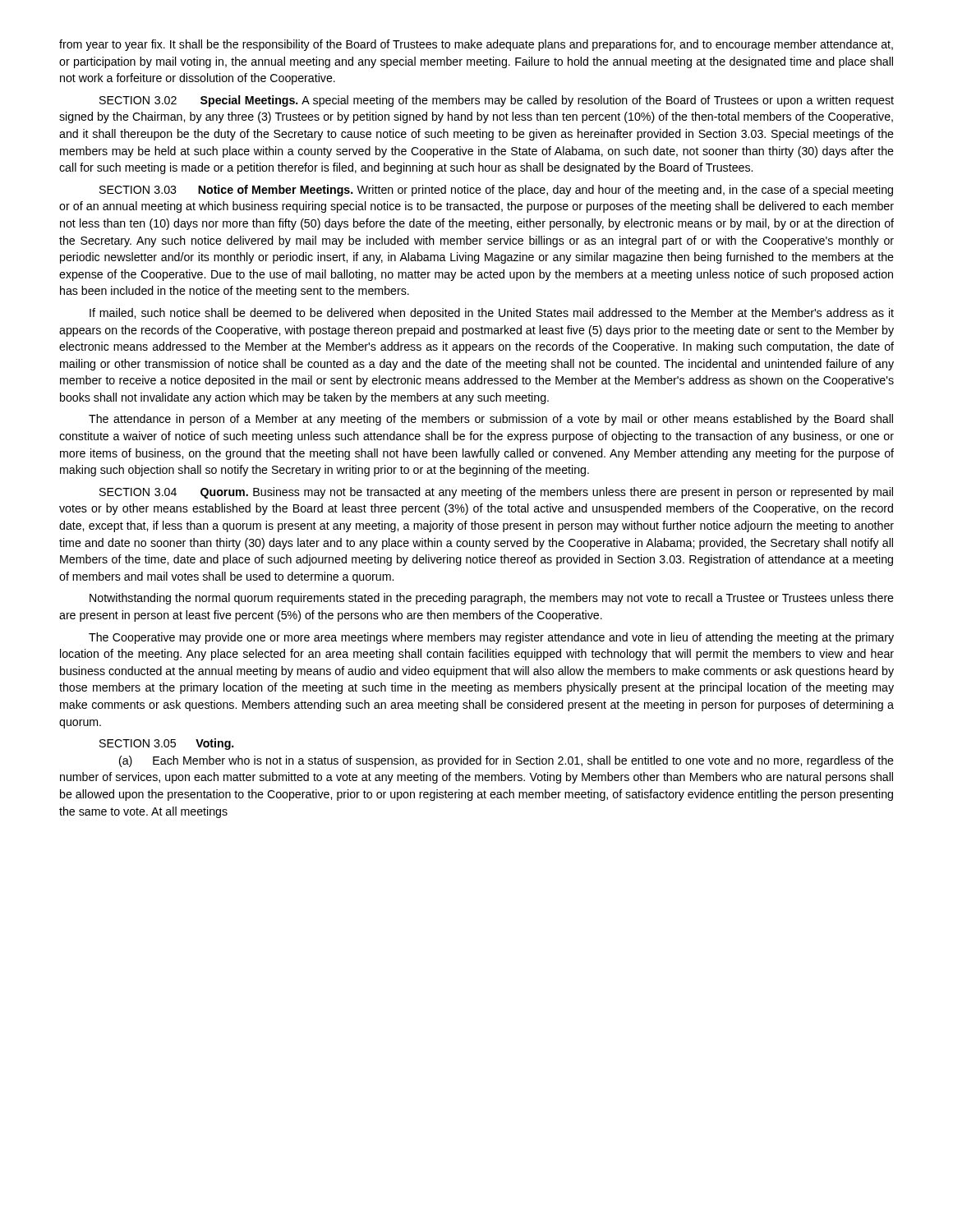Click on the text block with the text "The attendance in person of a Member"
This screenshot has width=953, height=1232.
pyautogui.click(x=476, y=445)
